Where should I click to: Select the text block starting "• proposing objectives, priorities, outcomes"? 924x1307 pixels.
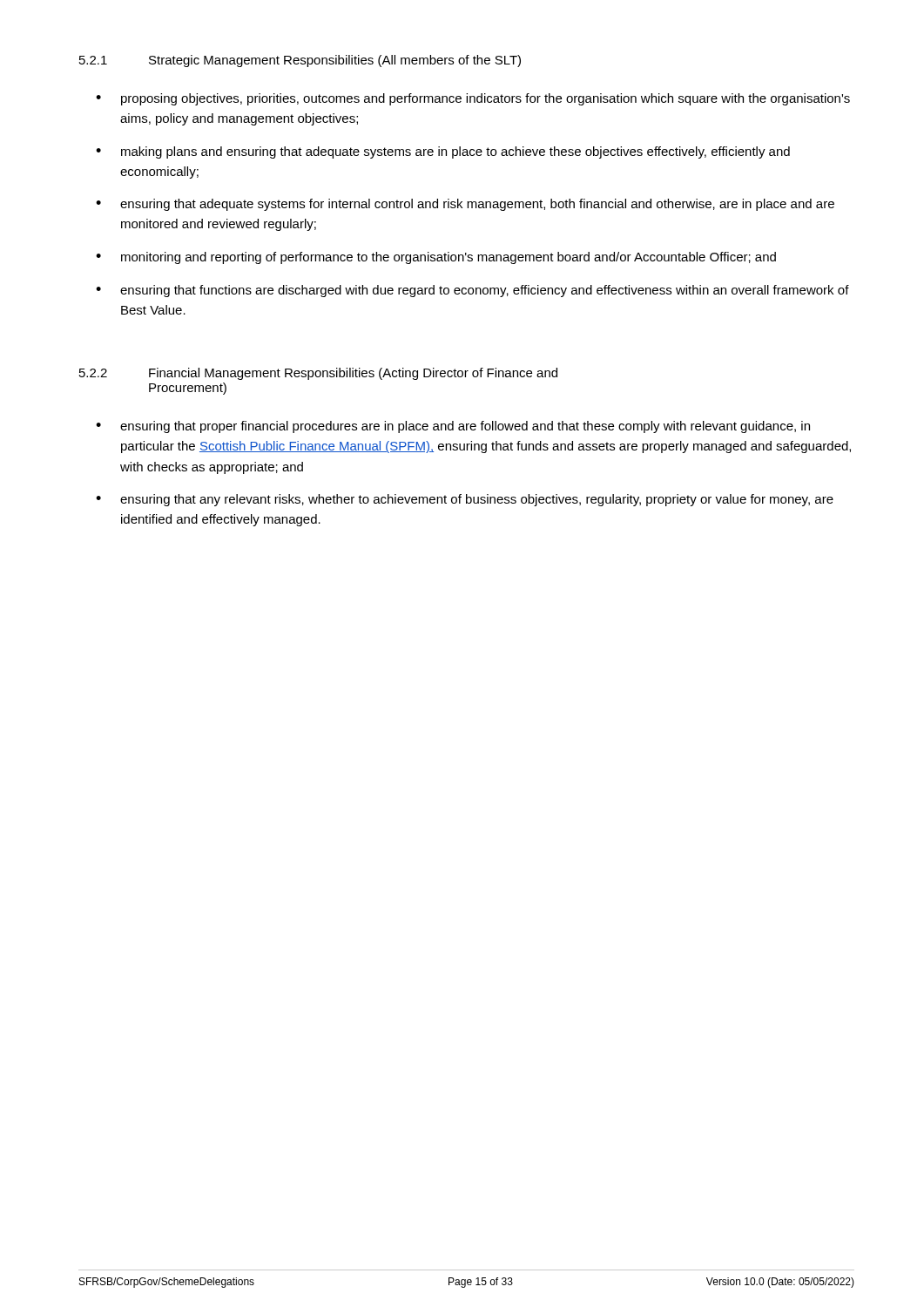point(475,108)
